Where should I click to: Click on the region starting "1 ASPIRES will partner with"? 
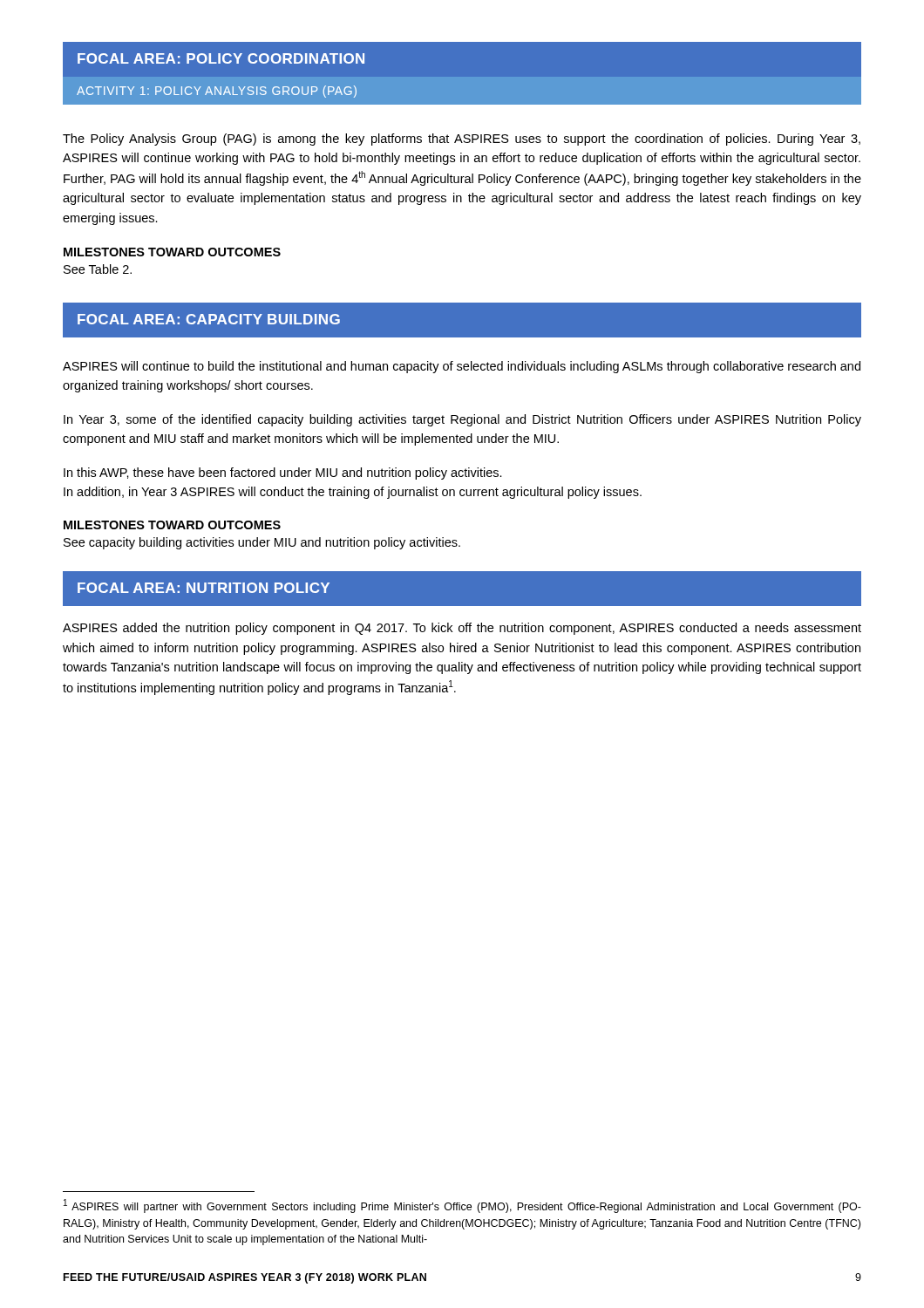coord(462,1222)
